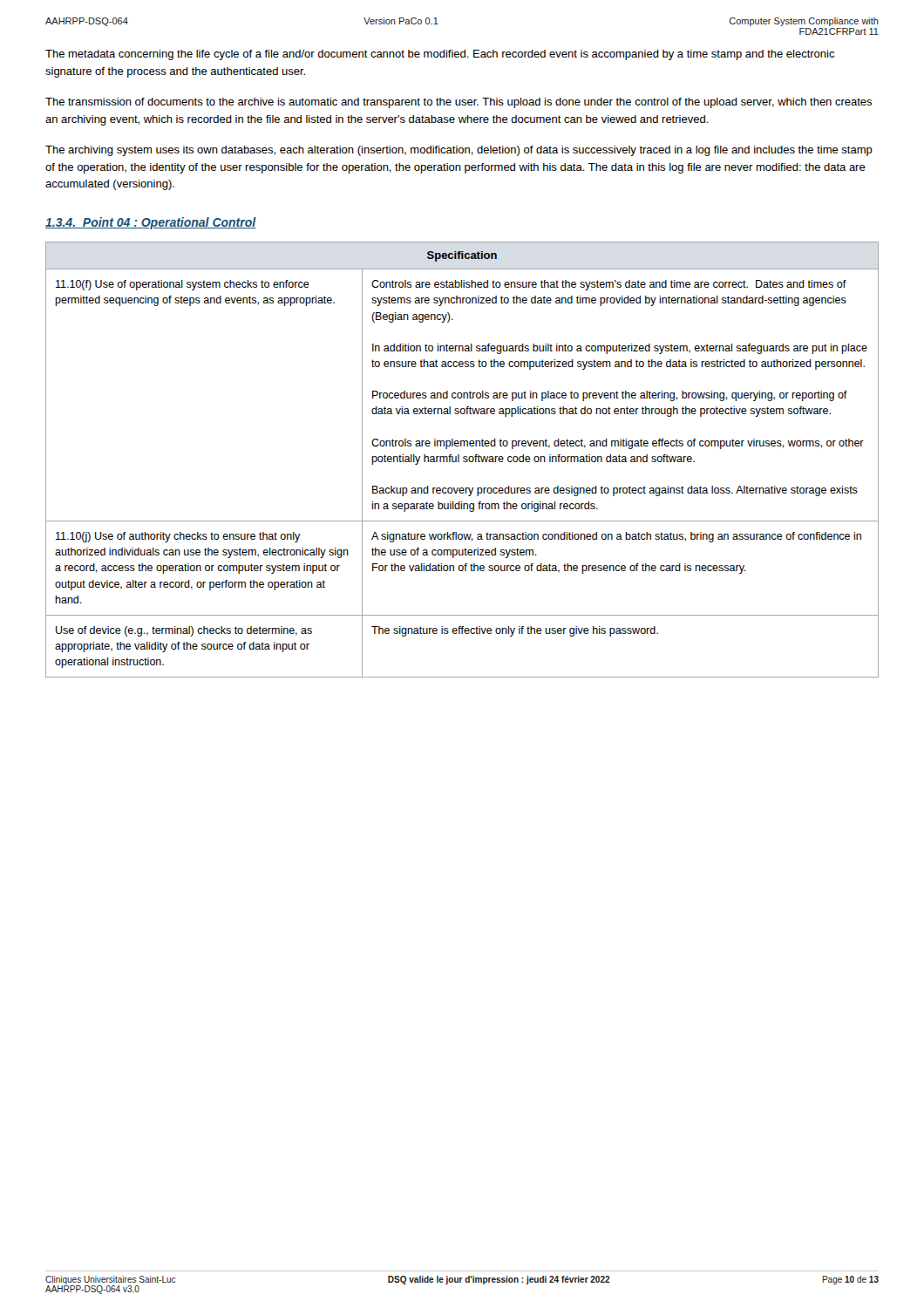
Task: Point to the text block starting "The transmission of documents to"
Action: 459,110
